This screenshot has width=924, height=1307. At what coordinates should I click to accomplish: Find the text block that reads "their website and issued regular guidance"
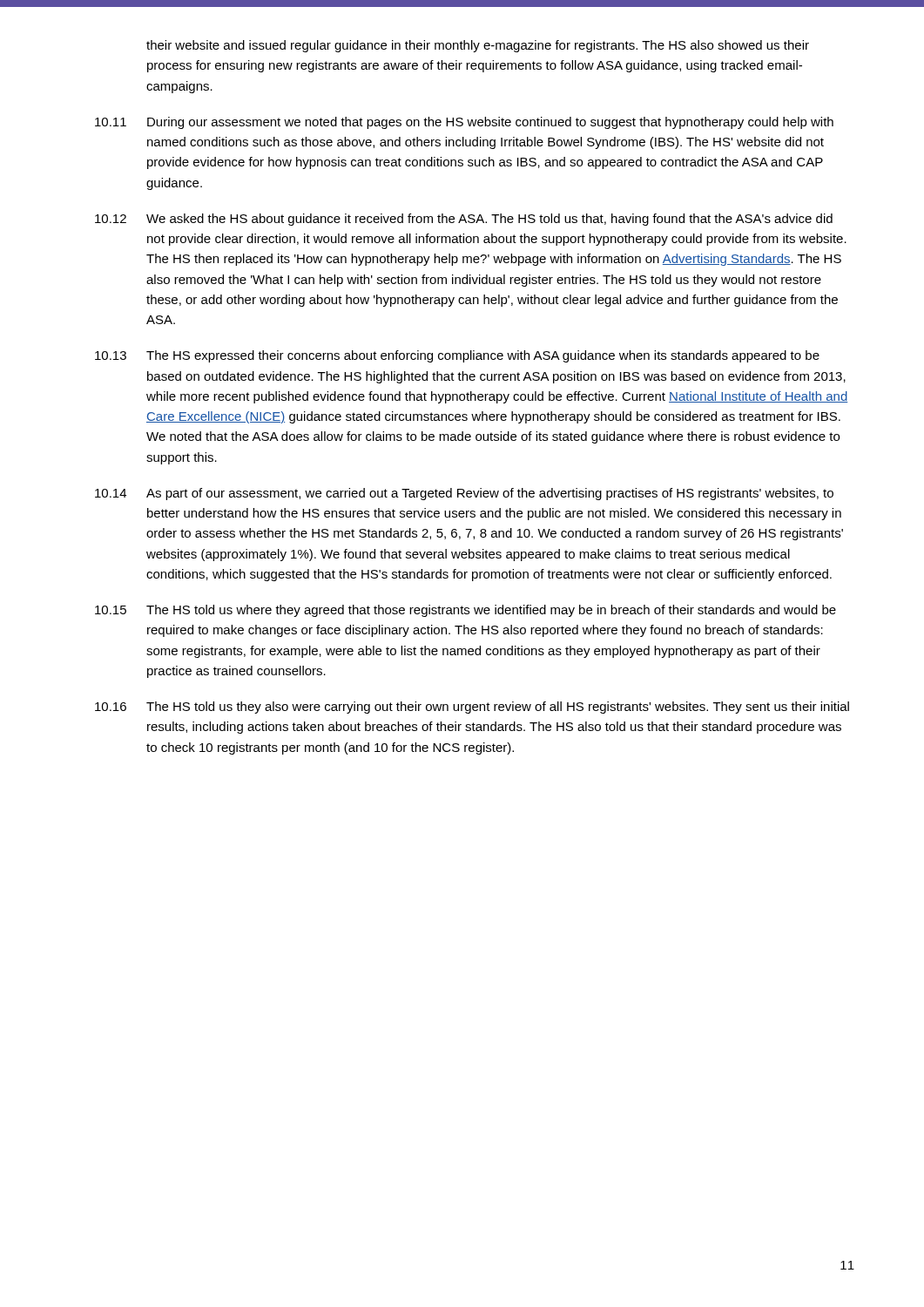click(478, 65)
